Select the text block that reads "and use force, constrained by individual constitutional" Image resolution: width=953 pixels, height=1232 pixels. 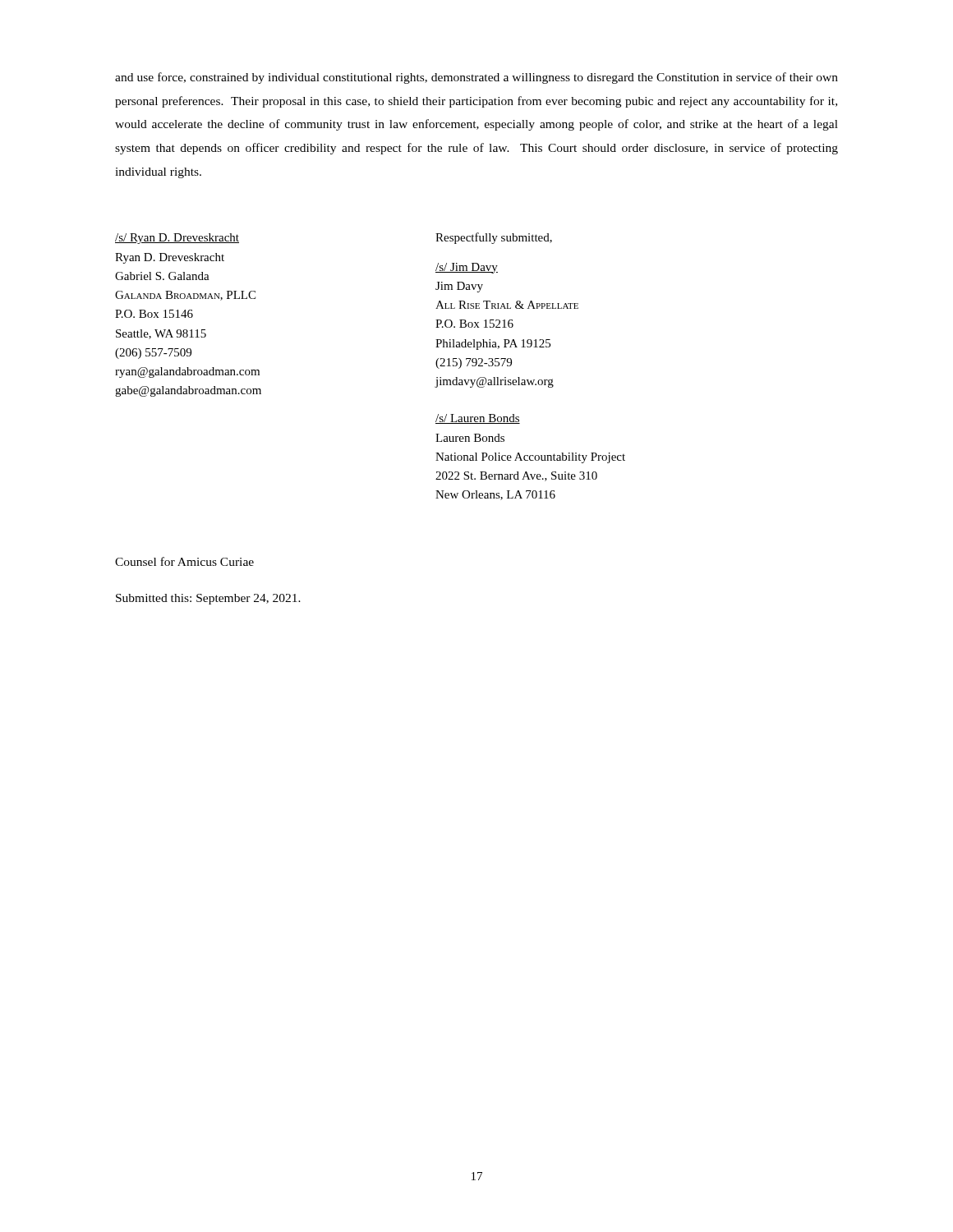tap(476, 125)
